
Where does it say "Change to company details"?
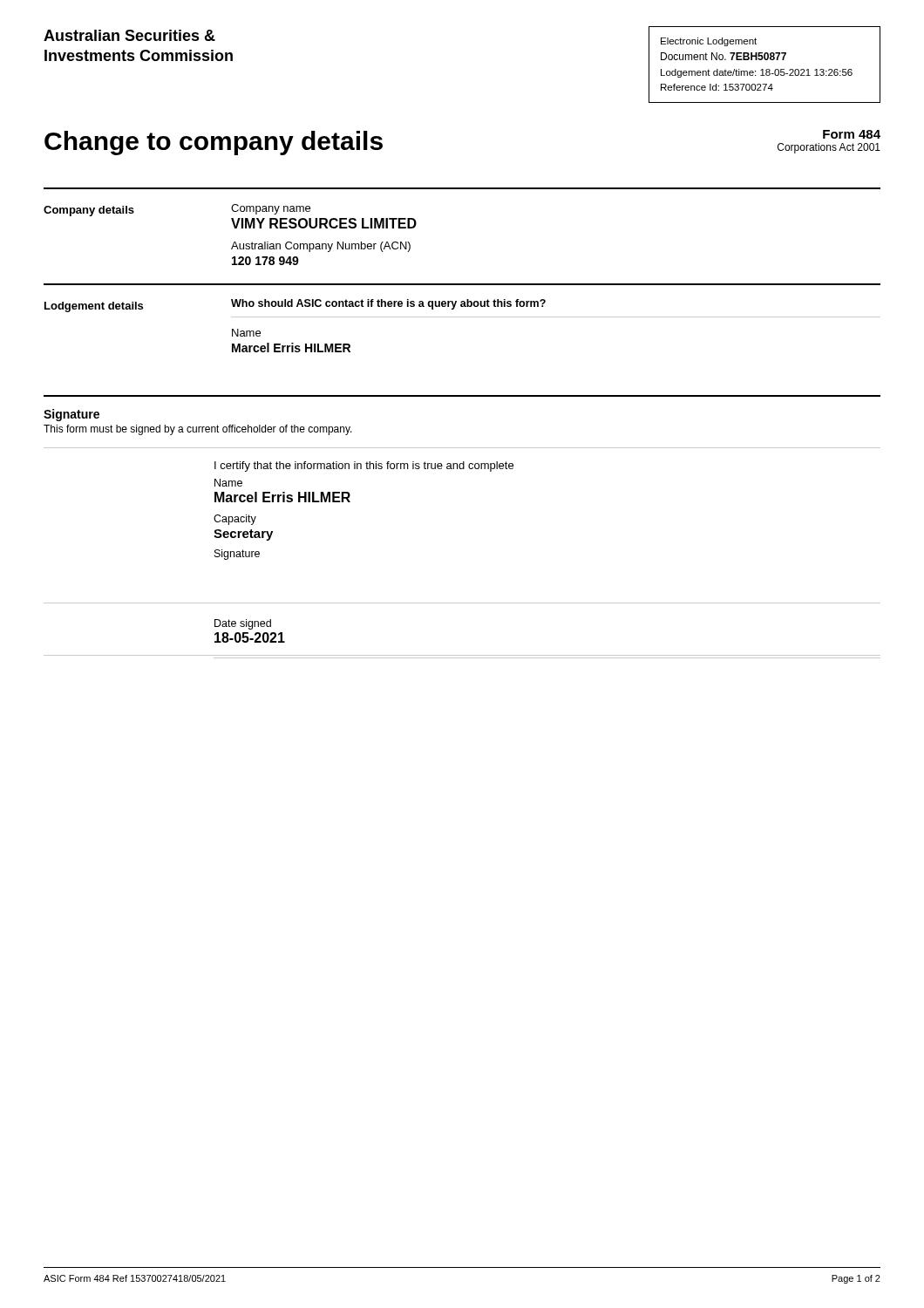214,141
